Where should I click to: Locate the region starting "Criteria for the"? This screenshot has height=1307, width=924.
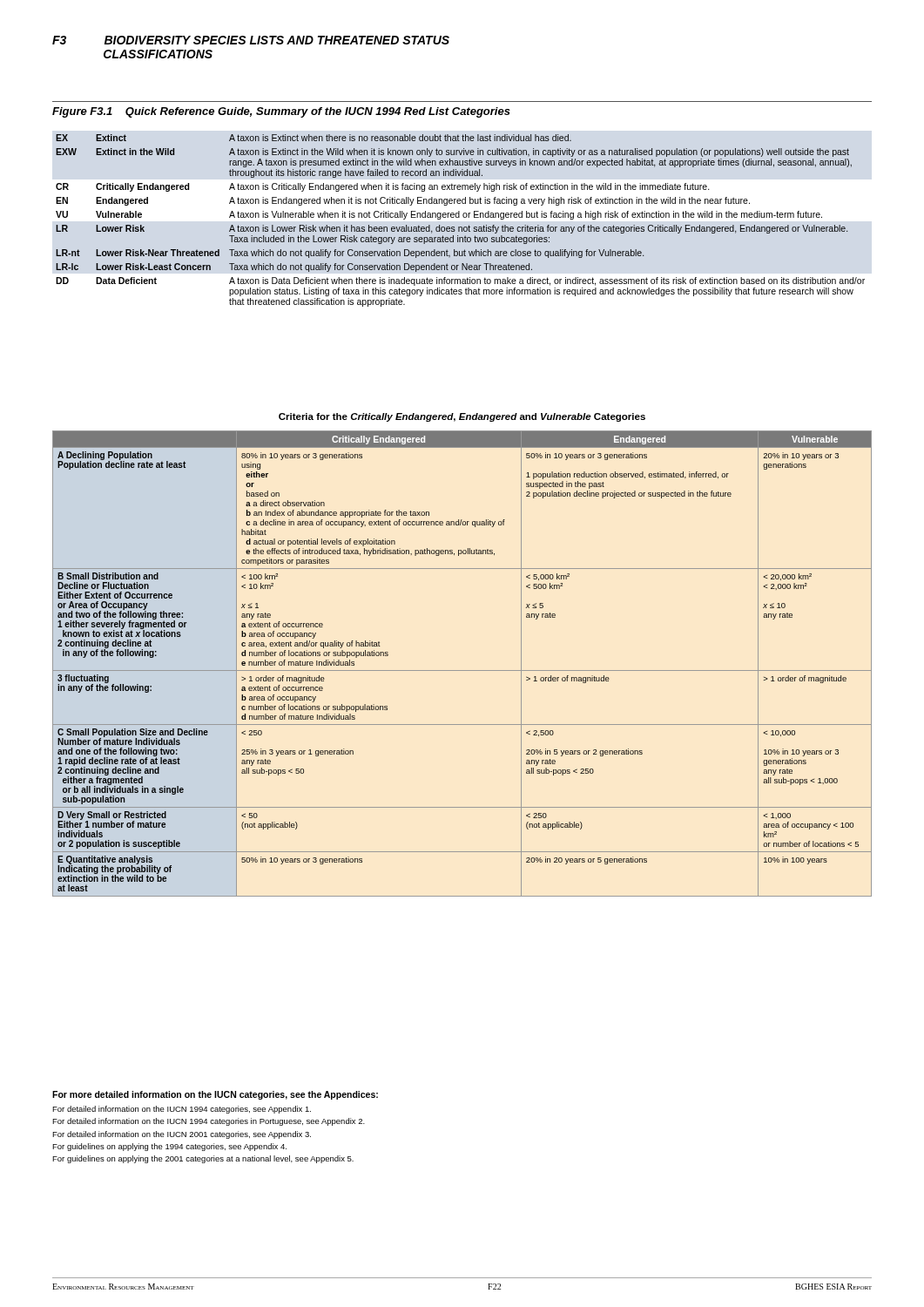click(462, 417)
